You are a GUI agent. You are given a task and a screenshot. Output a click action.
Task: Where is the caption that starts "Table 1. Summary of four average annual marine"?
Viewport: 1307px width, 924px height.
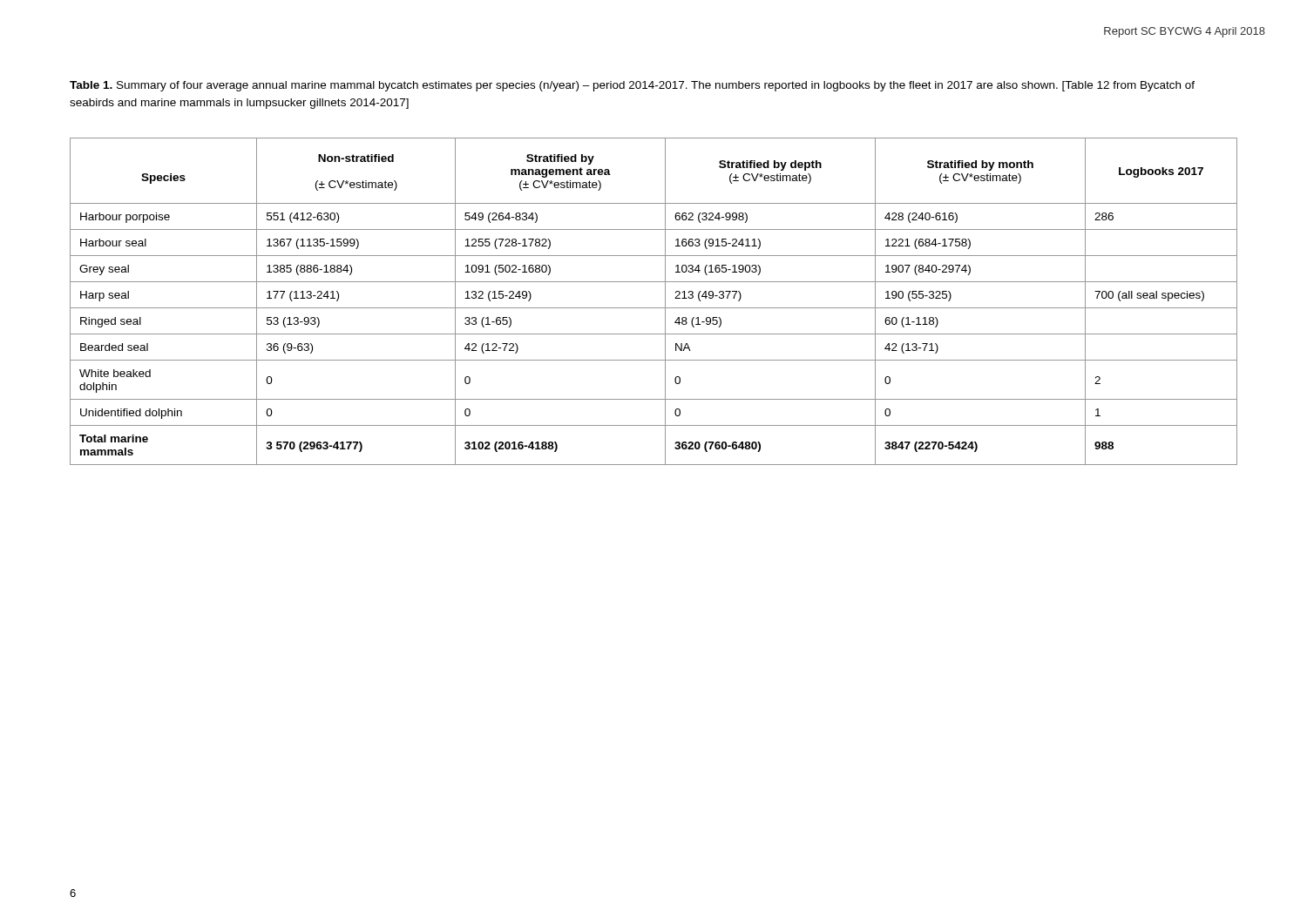632,93
